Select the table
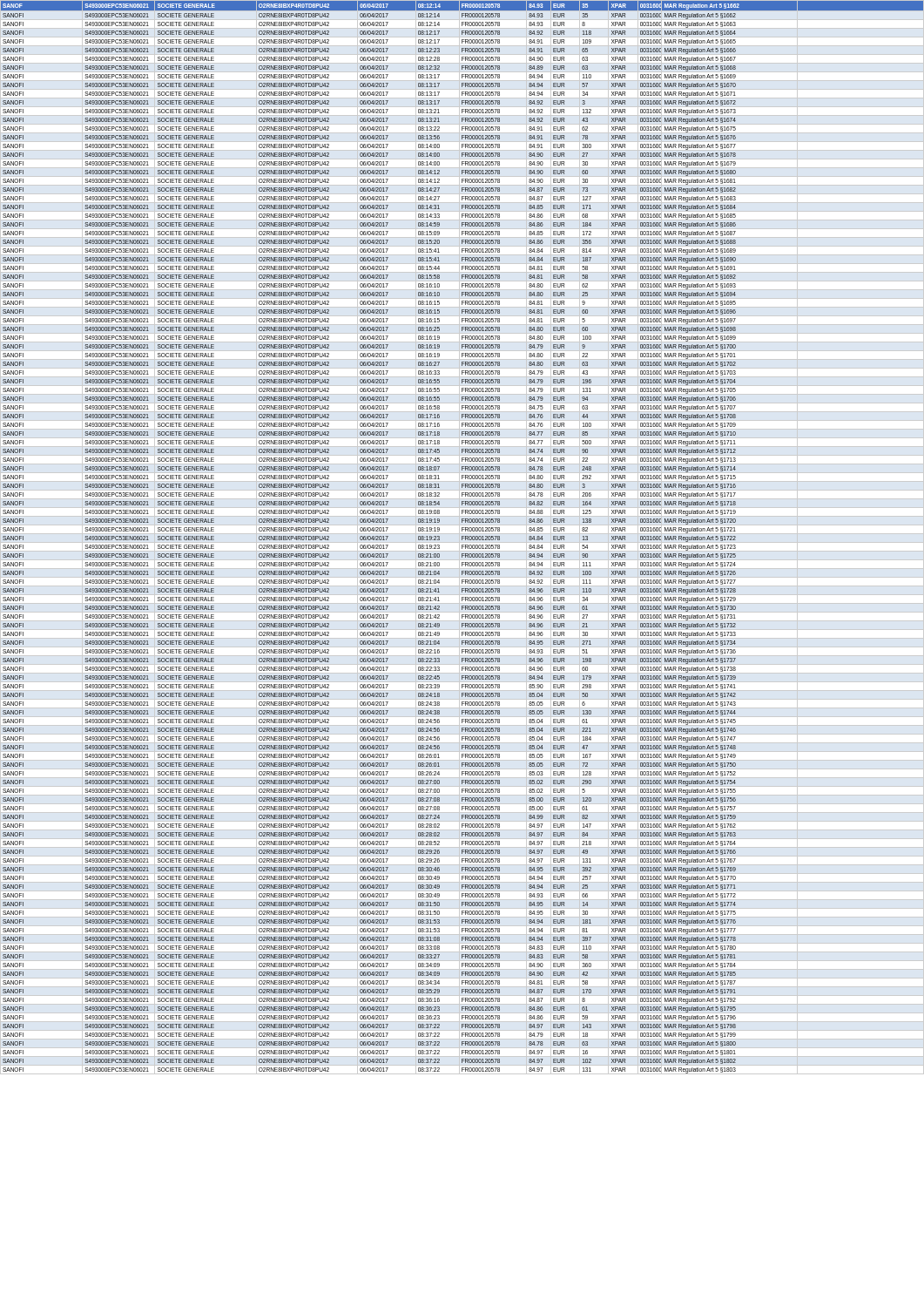 point(462,654)
